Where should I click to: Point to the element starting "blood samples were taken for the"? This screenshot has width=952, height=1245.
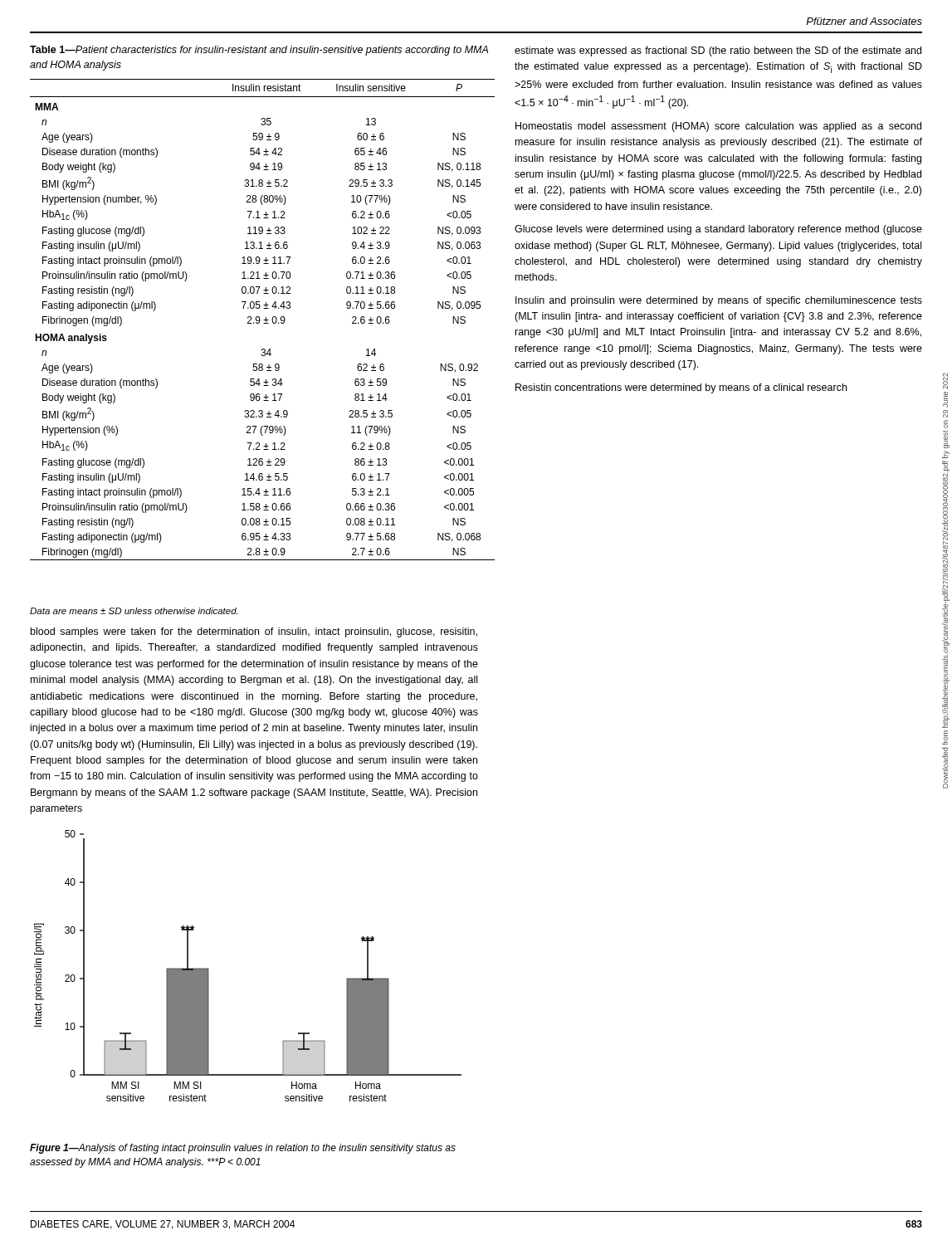tap(254, 721)
